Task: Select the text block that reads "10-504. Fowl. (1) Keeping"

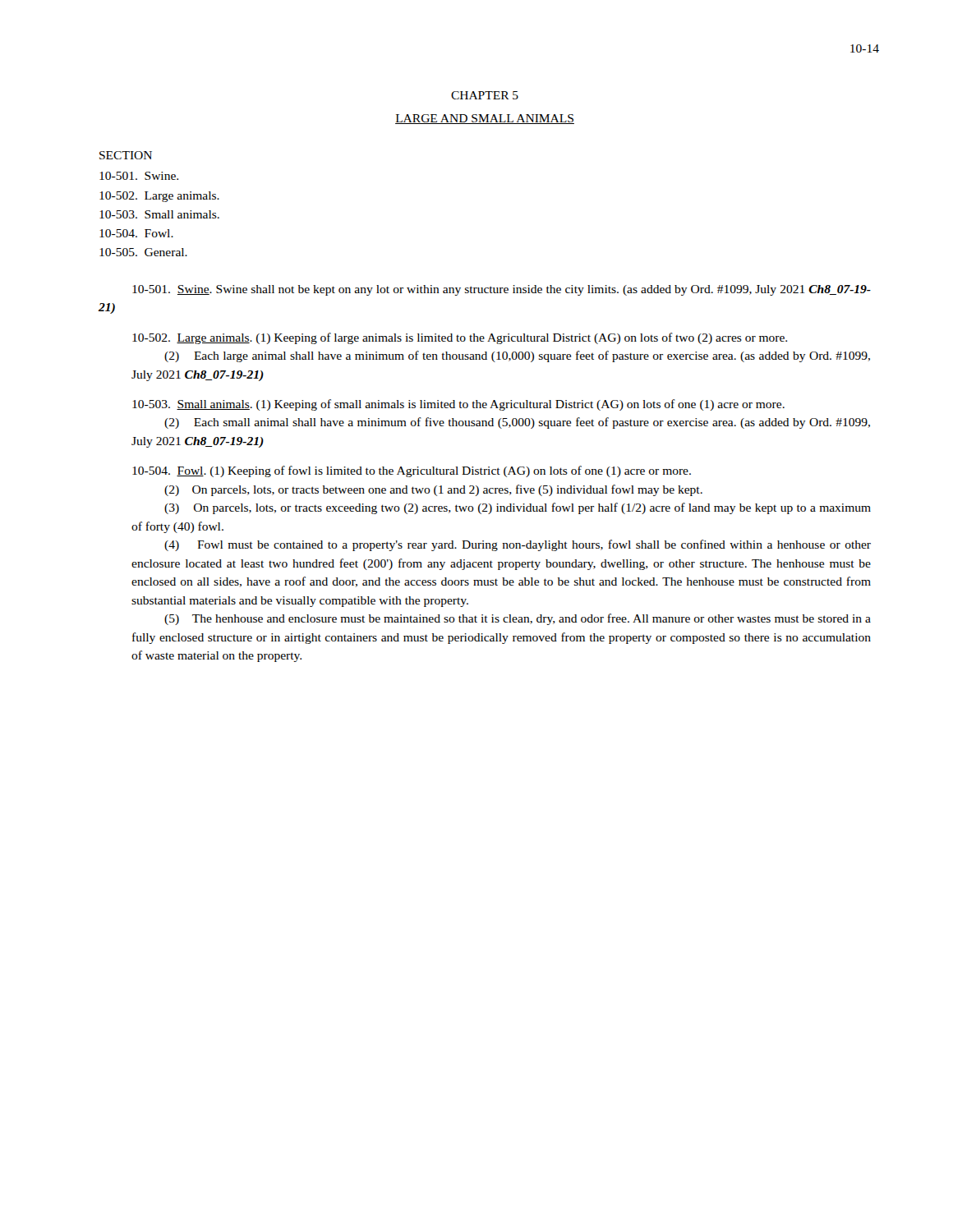Action: pos(485,563)
